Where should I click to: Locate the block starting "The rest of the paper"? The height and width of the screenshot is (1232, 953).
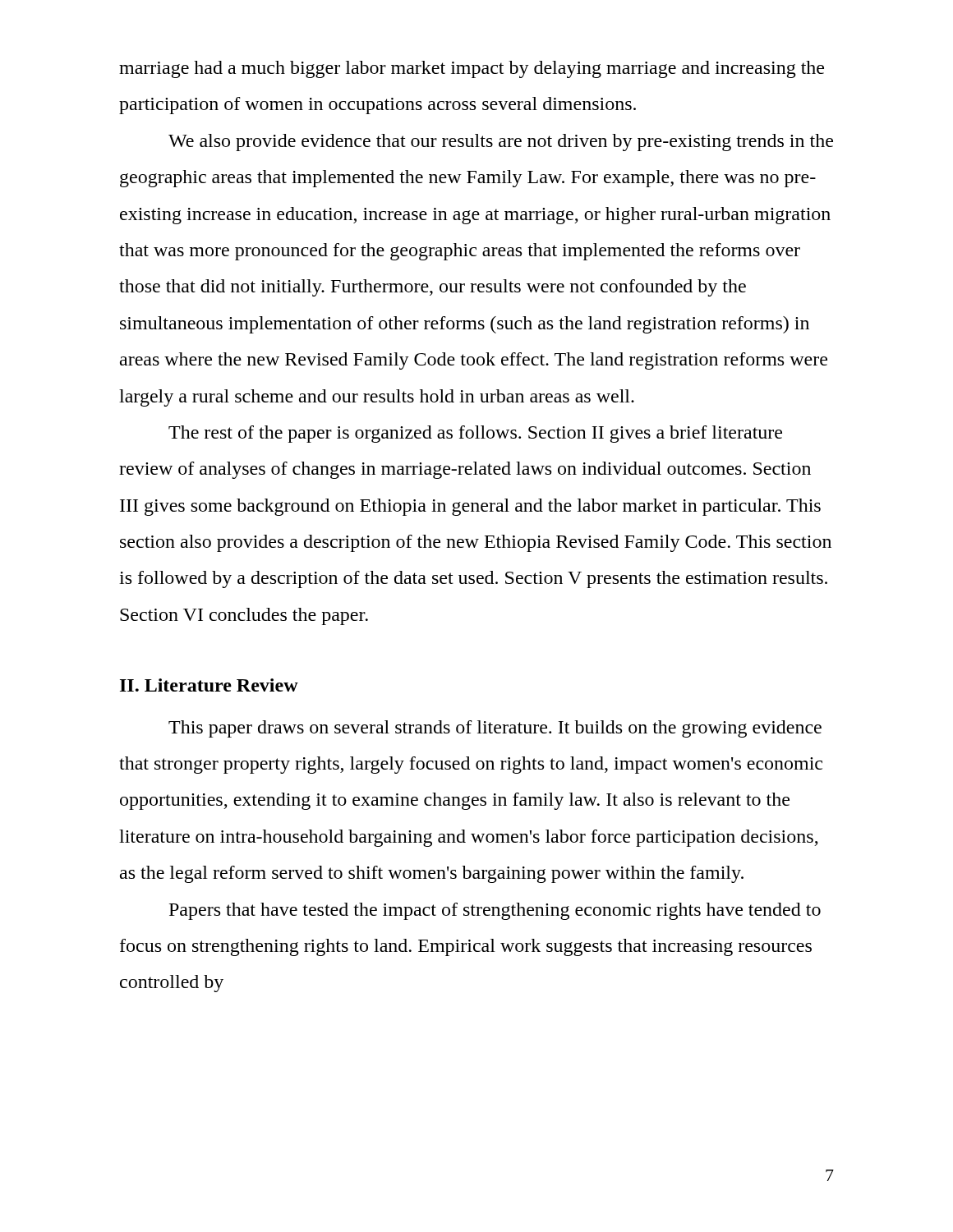pos(475,434)
